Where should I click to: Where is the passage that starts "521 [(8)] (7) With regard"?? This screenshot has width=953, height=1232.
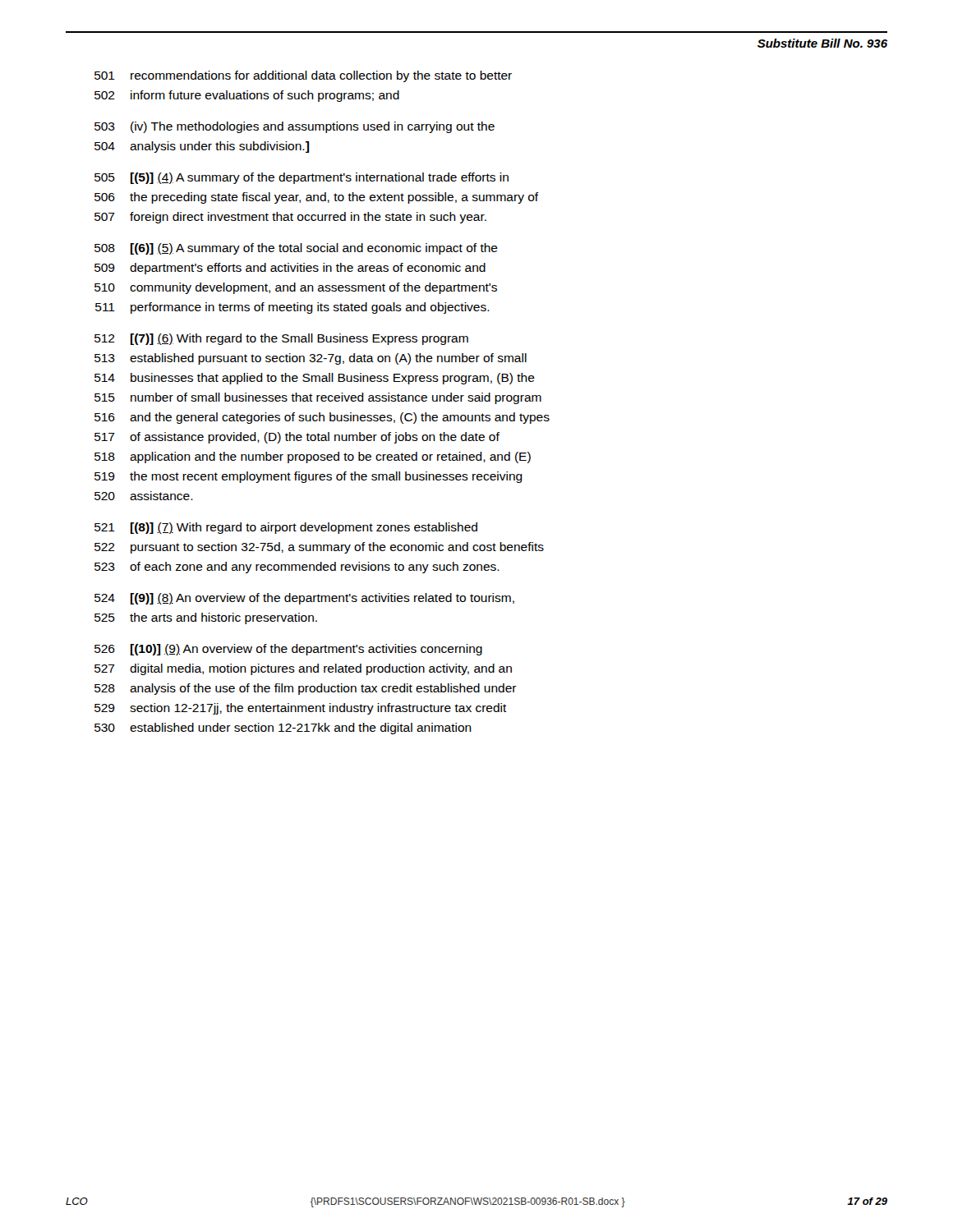pos(476,547)
